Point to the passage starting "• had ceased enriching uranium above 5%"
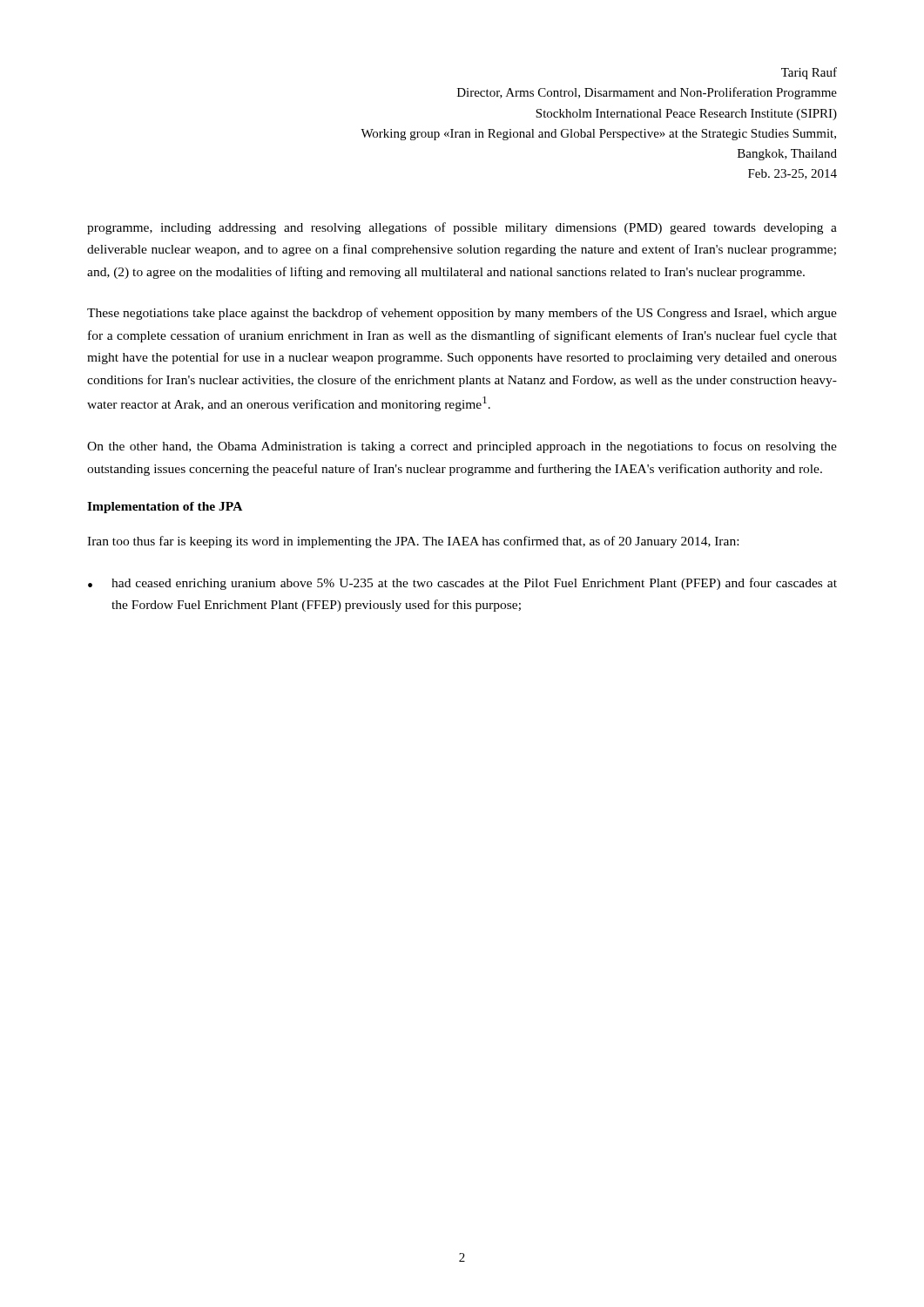Viewport: 924px width, 1307px height. [x=462, y=594]
